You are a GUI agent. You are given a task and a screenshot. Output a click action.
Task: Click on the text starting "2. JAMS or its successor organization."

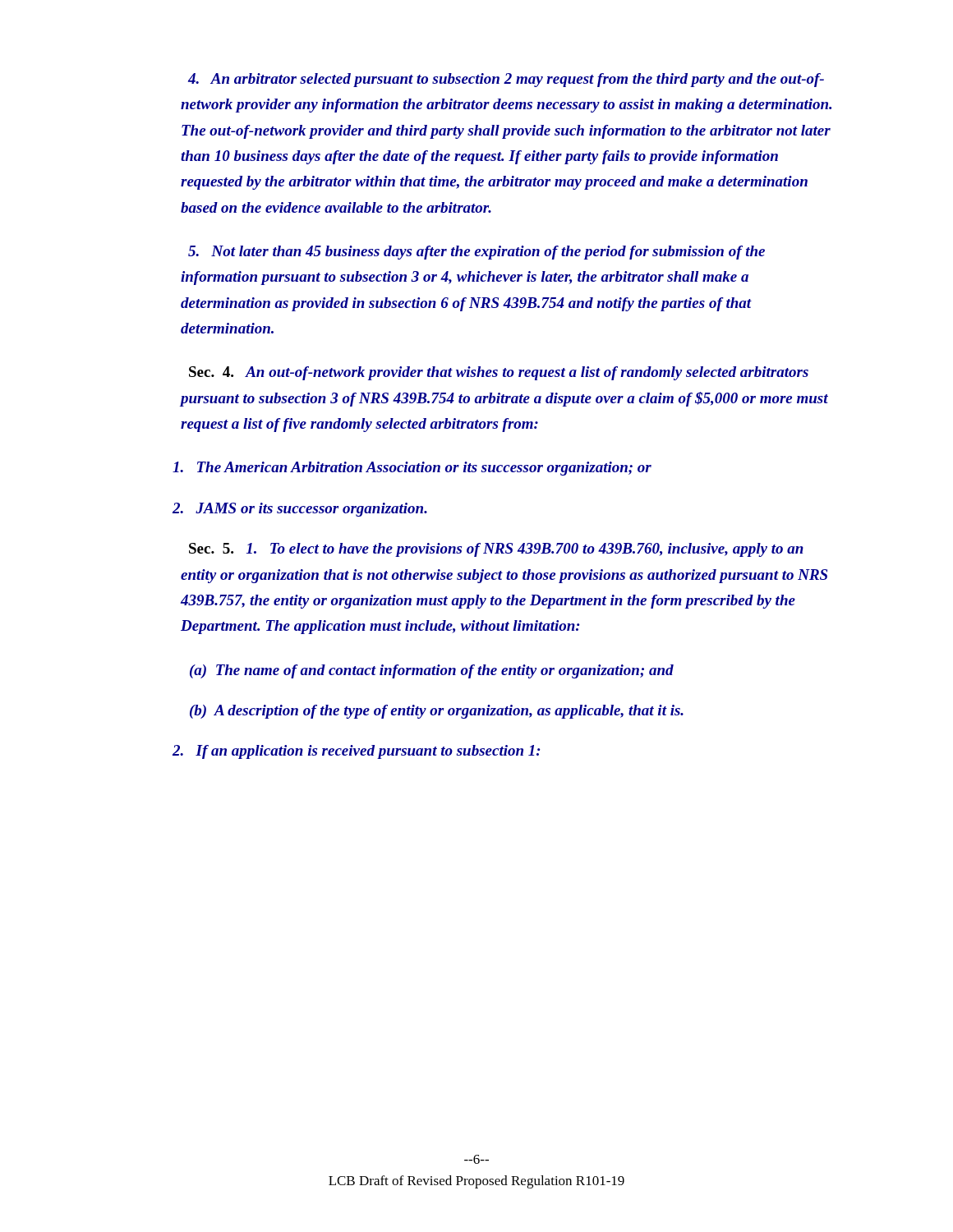tap(300, 510)
